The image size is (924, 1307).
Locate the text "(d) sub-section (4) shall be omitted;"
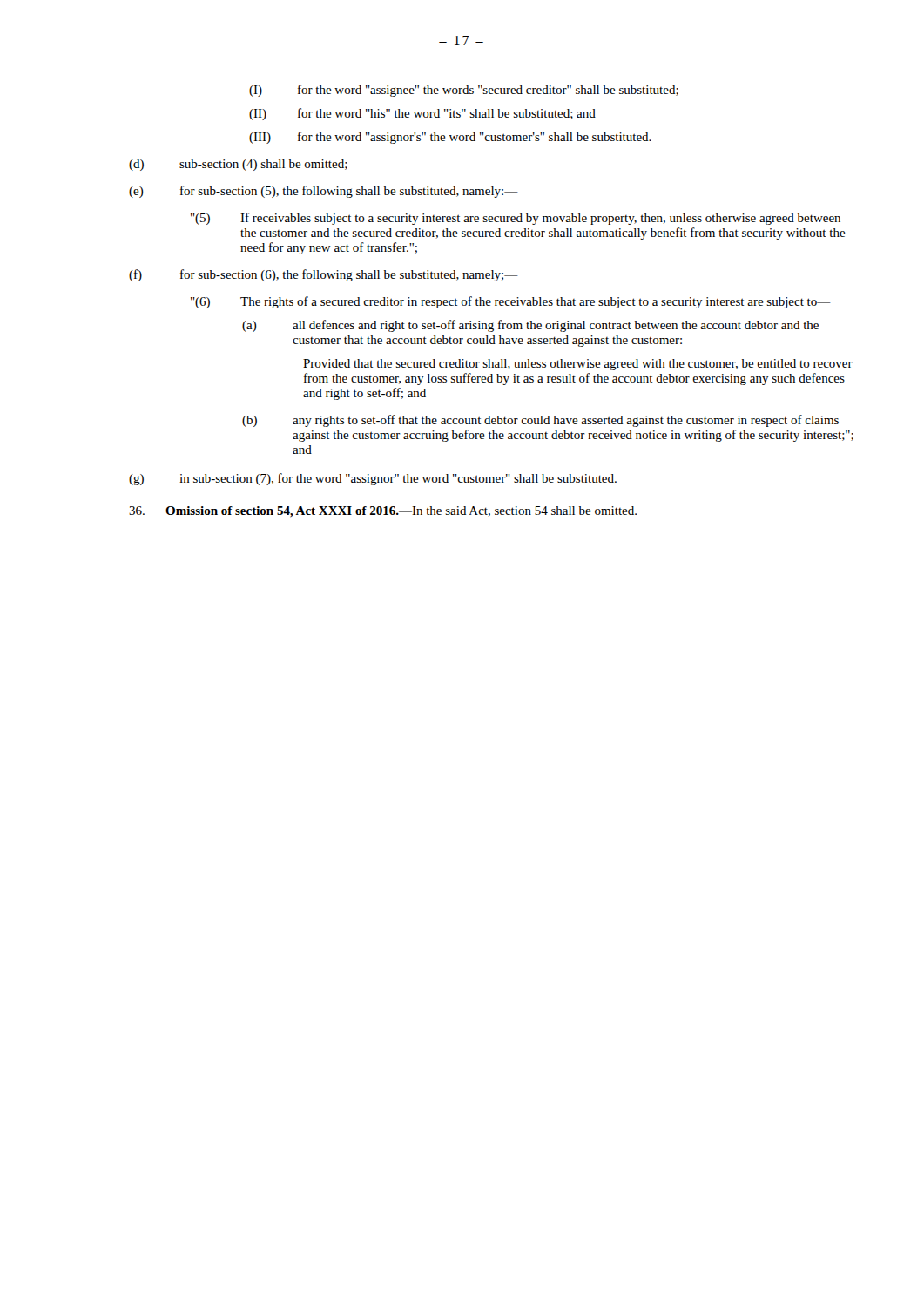[238, 165]
